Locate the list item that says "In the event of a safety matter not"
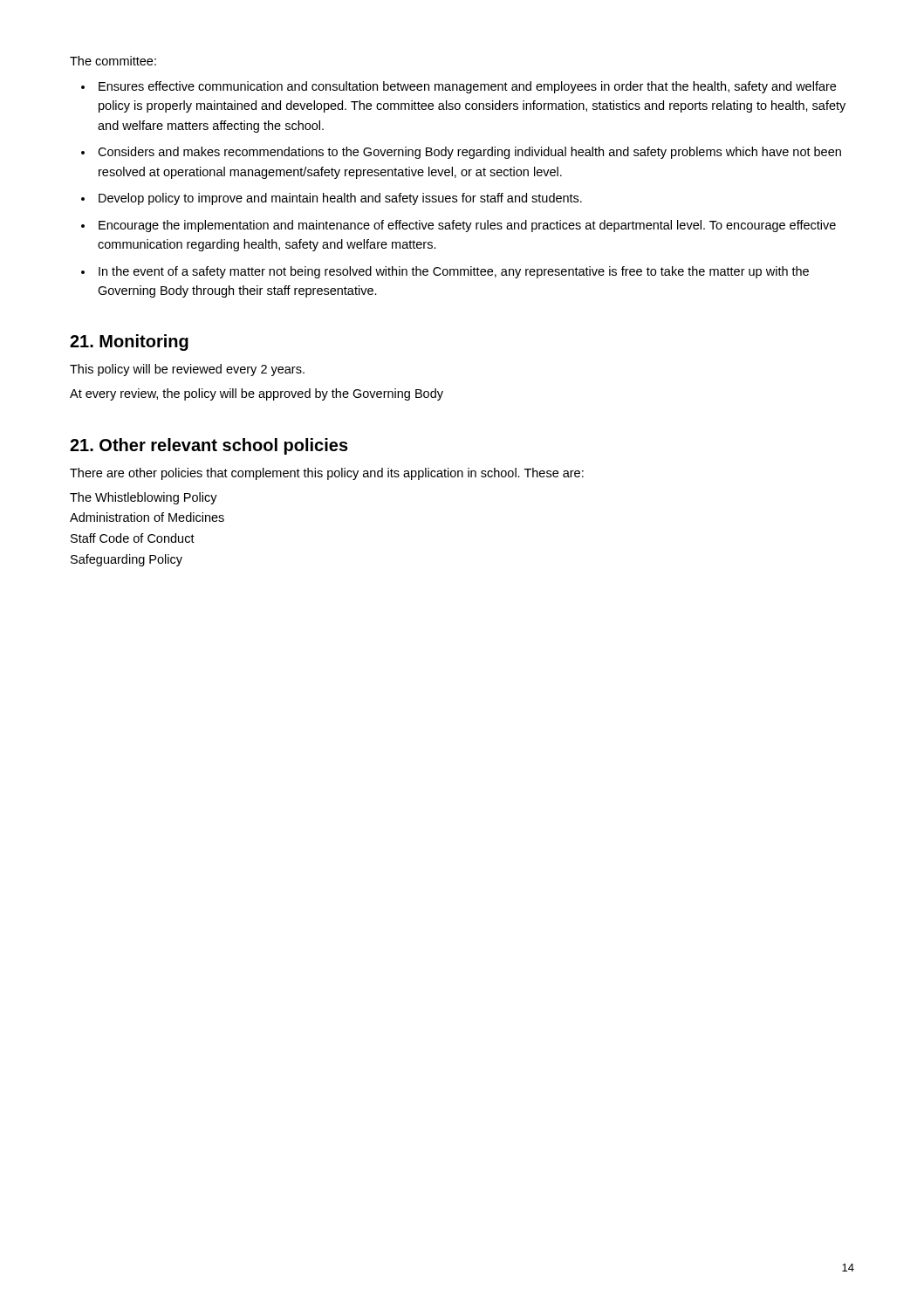 pos(454,281)
